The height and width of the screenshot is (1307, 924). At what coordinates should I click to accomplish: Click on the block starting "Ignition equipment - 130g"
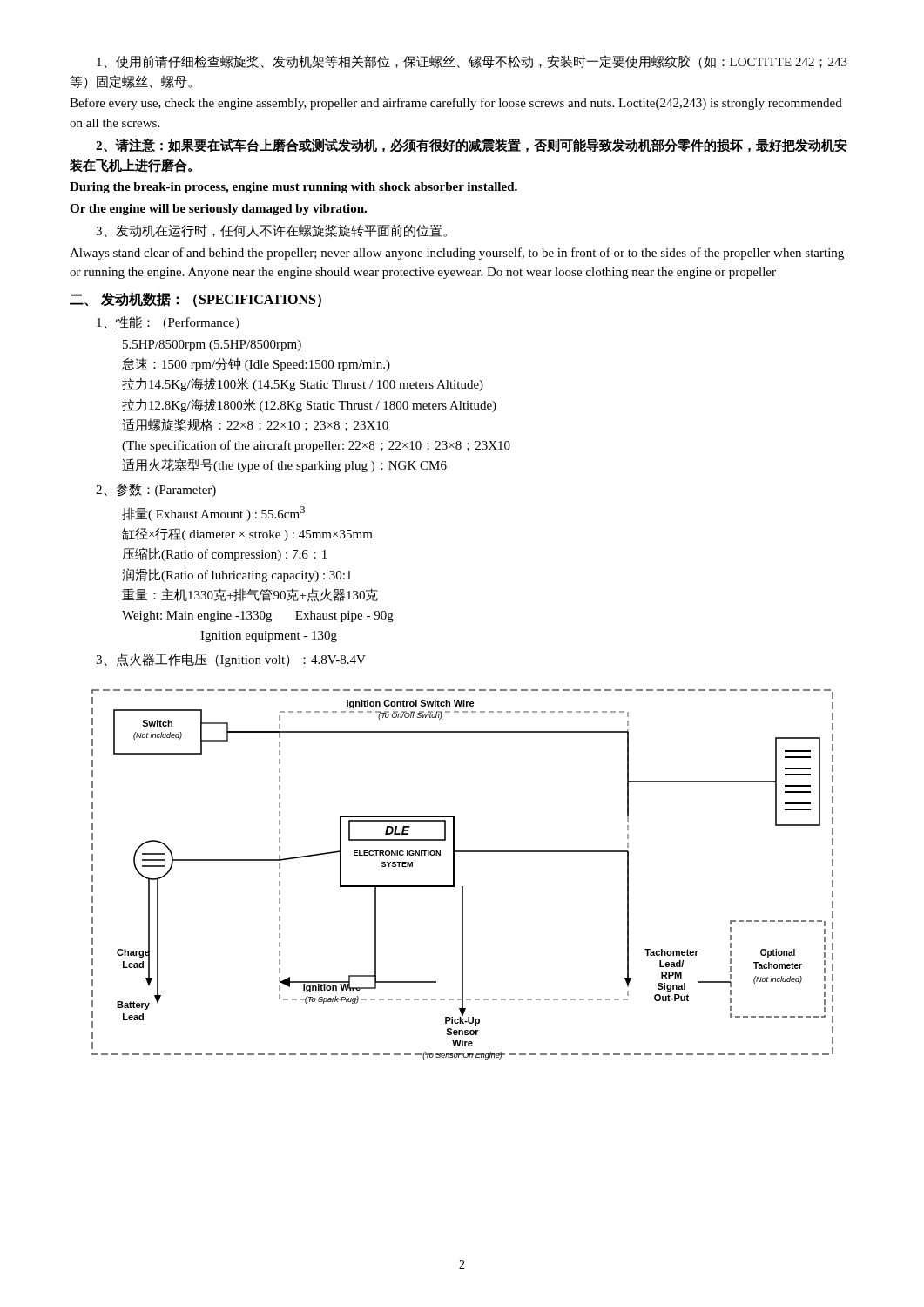pyautogui.click(x=269, y=635)
